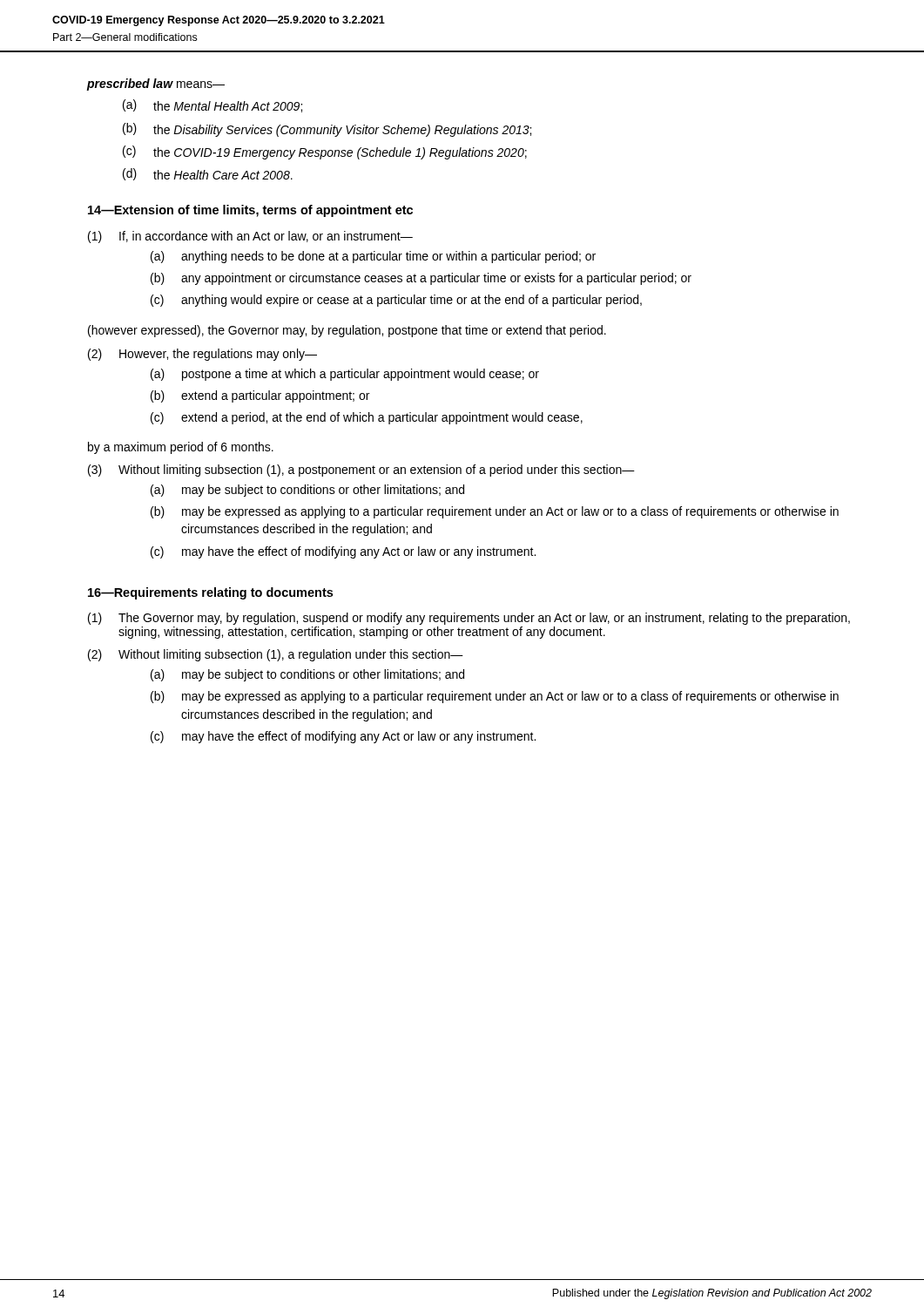Image resolution: width=924 pixels, height=1307 pixels.
Task: Find the passage starting "(1) If, in accordance with an Act or"
Action: coord(475,284)
